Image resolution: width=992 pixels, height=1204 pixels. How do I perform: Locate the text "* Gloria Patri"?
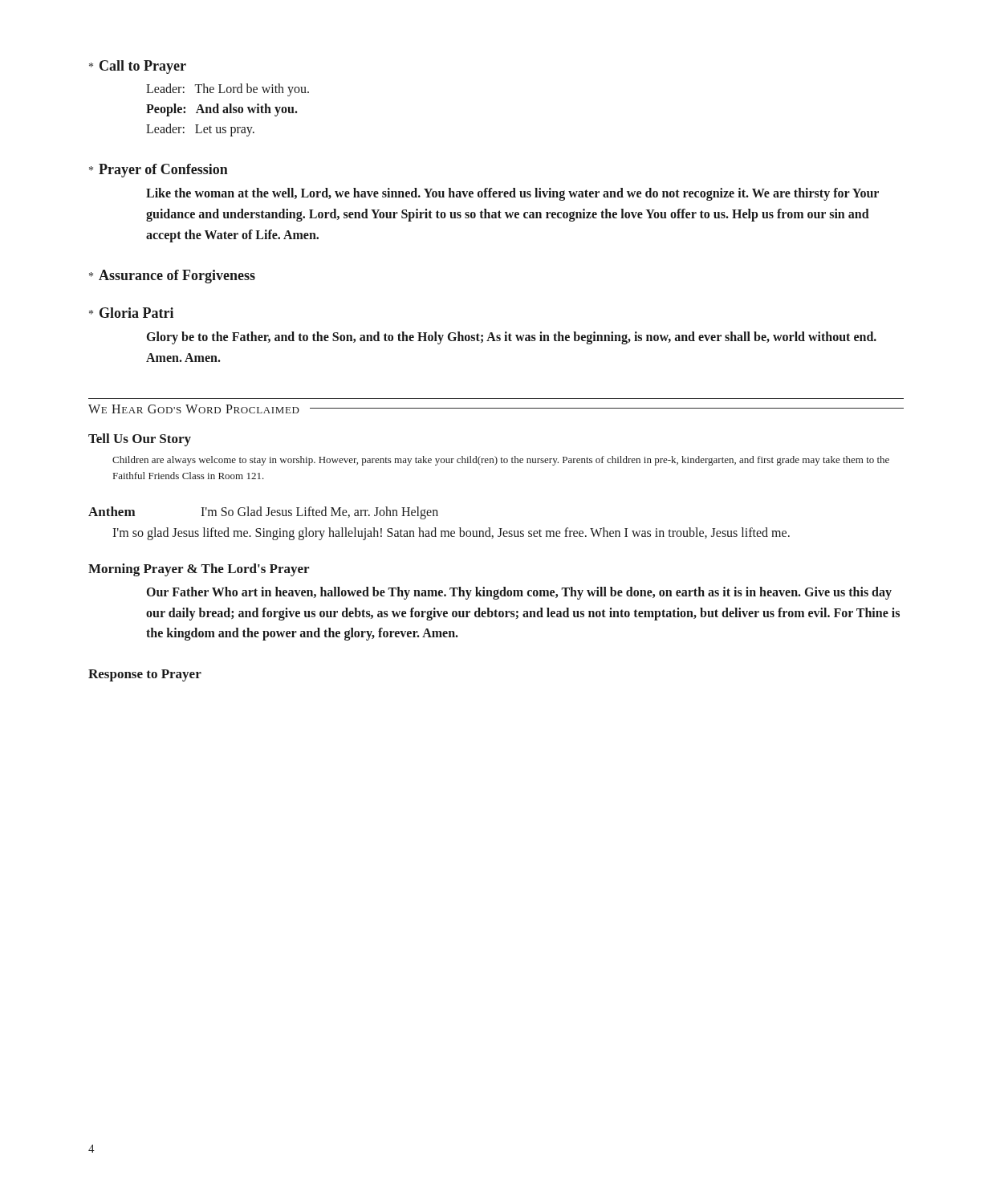131,313
